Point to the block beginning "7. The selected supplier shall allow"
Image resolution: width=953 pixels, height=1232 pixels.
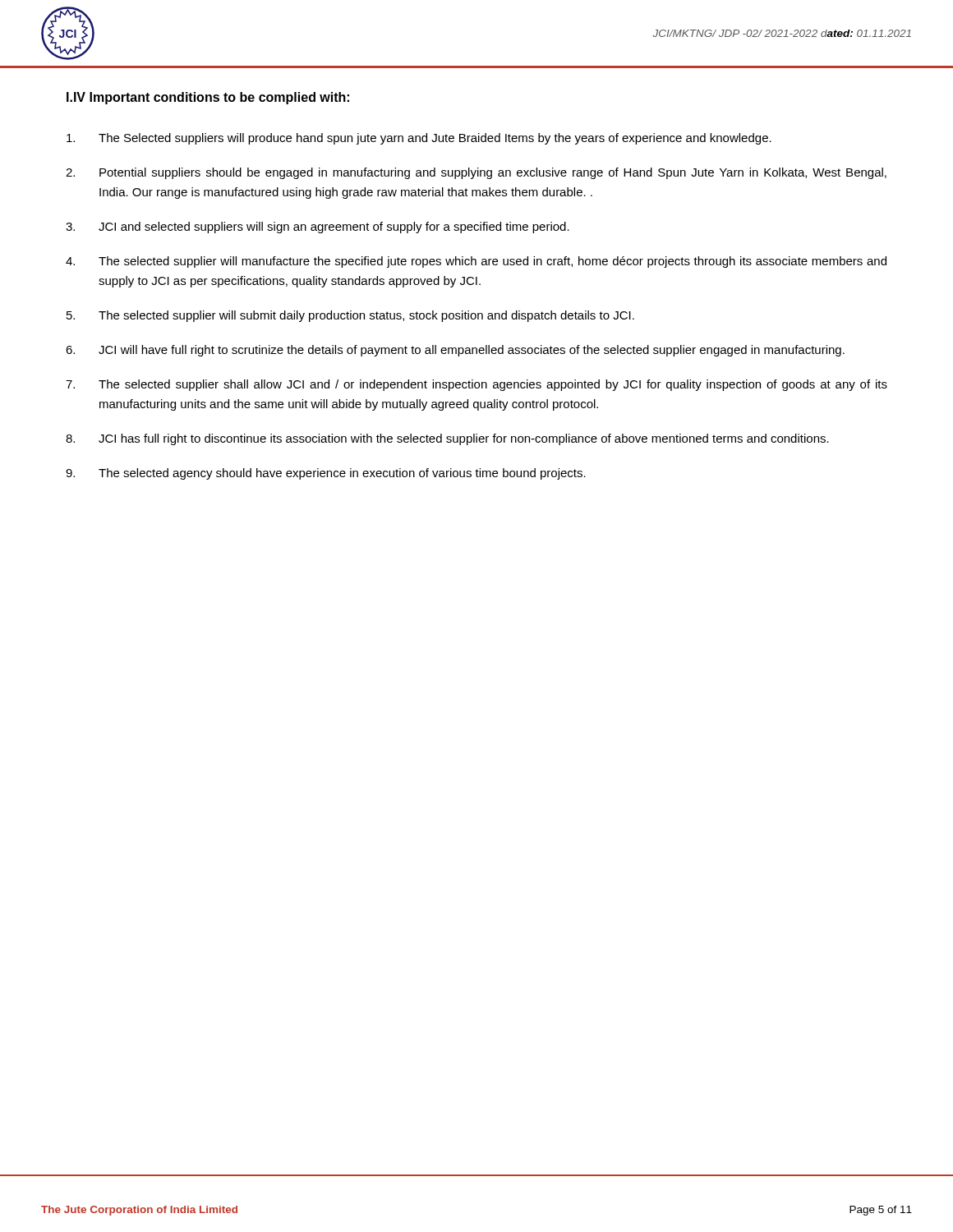(x=476, y=394)
